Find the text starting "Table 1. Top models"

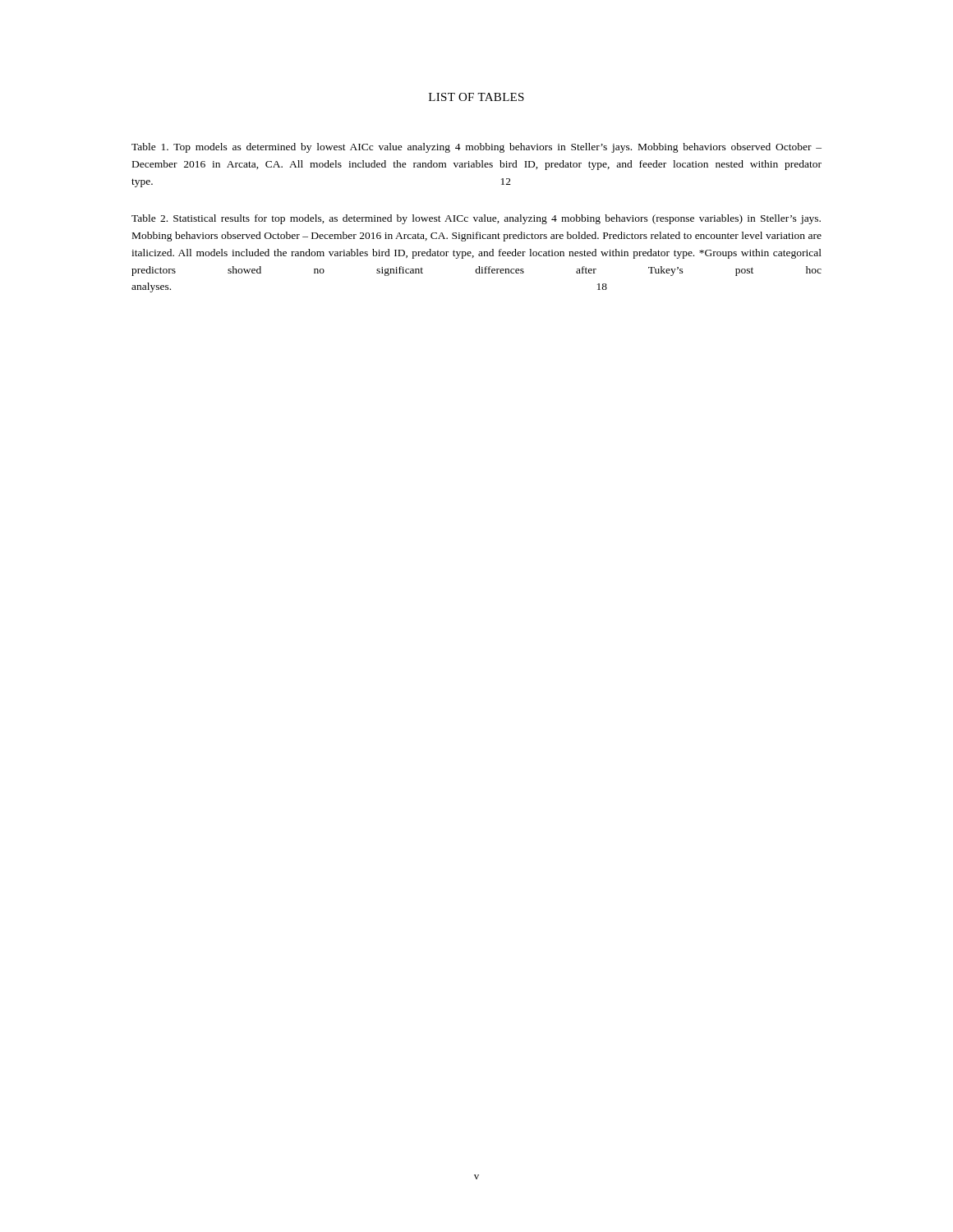(x=476, y=164)
